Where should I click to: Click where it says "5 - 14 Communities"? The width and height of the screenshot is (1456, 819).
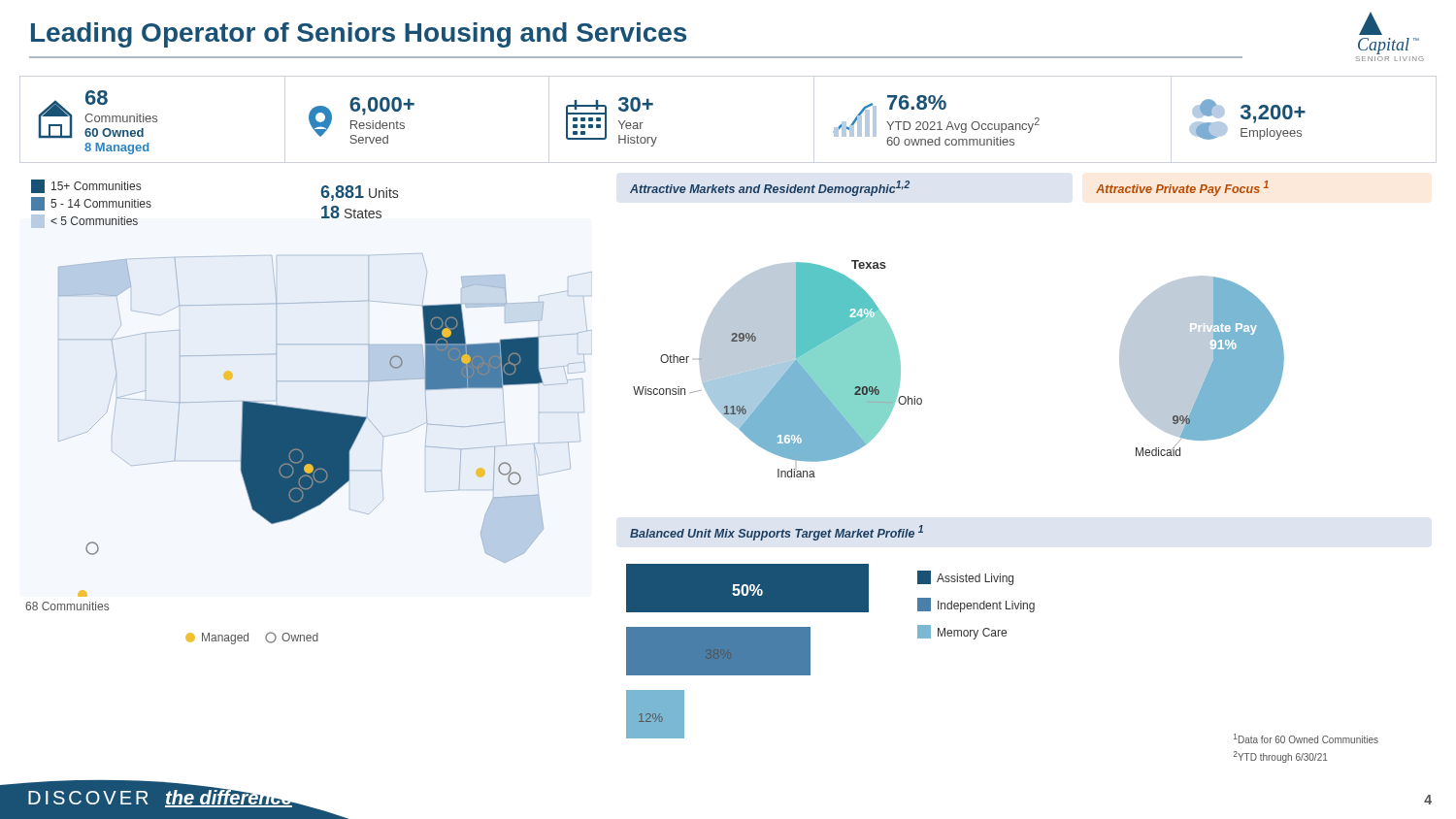(x=91, y=204)
